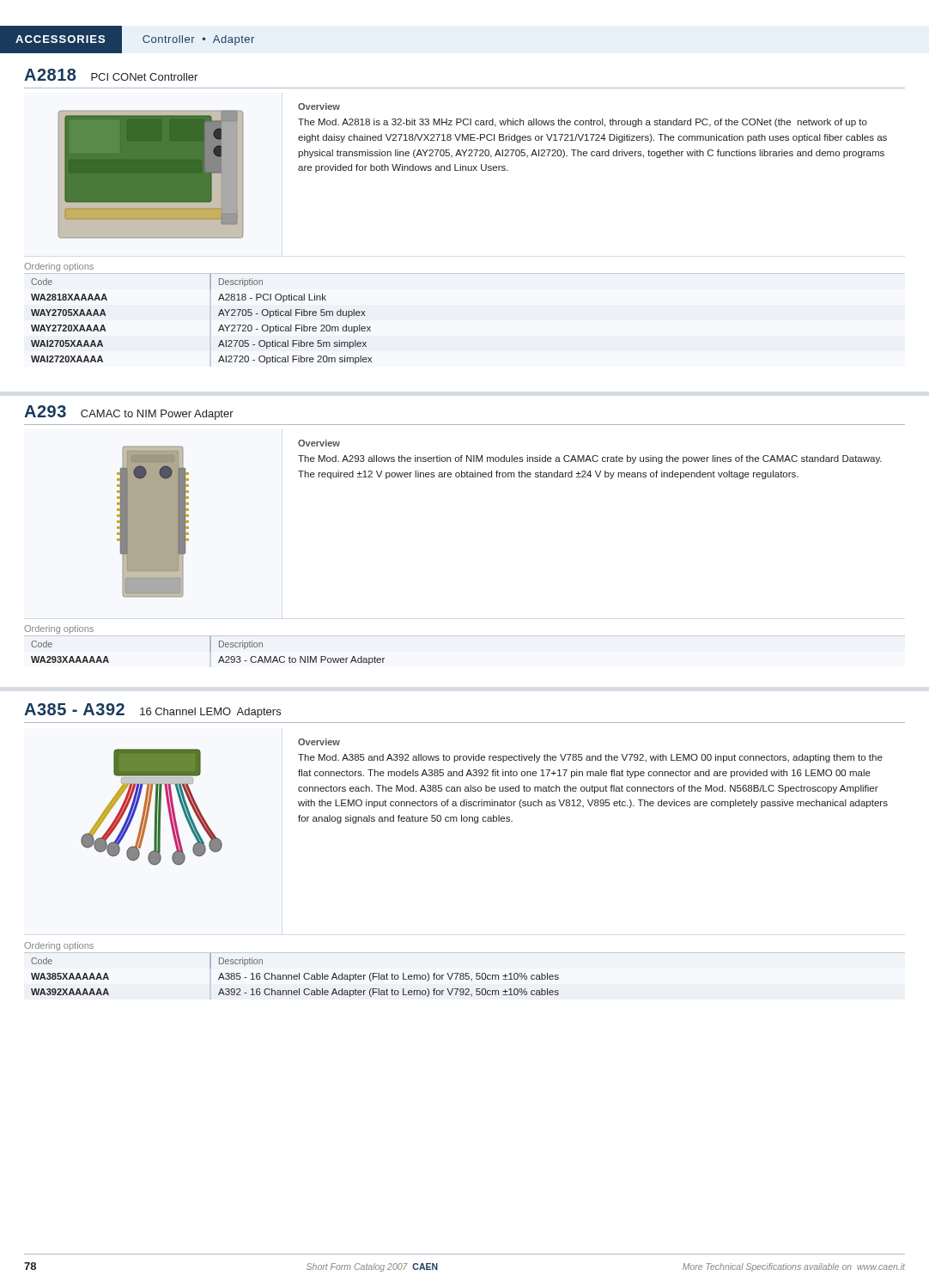This screenshot has width=929, height=1288.
Task: Select the text block that reads "The Mod. A2818 is a 32-bit 33 MHz"
Action: tap(593, 145)
